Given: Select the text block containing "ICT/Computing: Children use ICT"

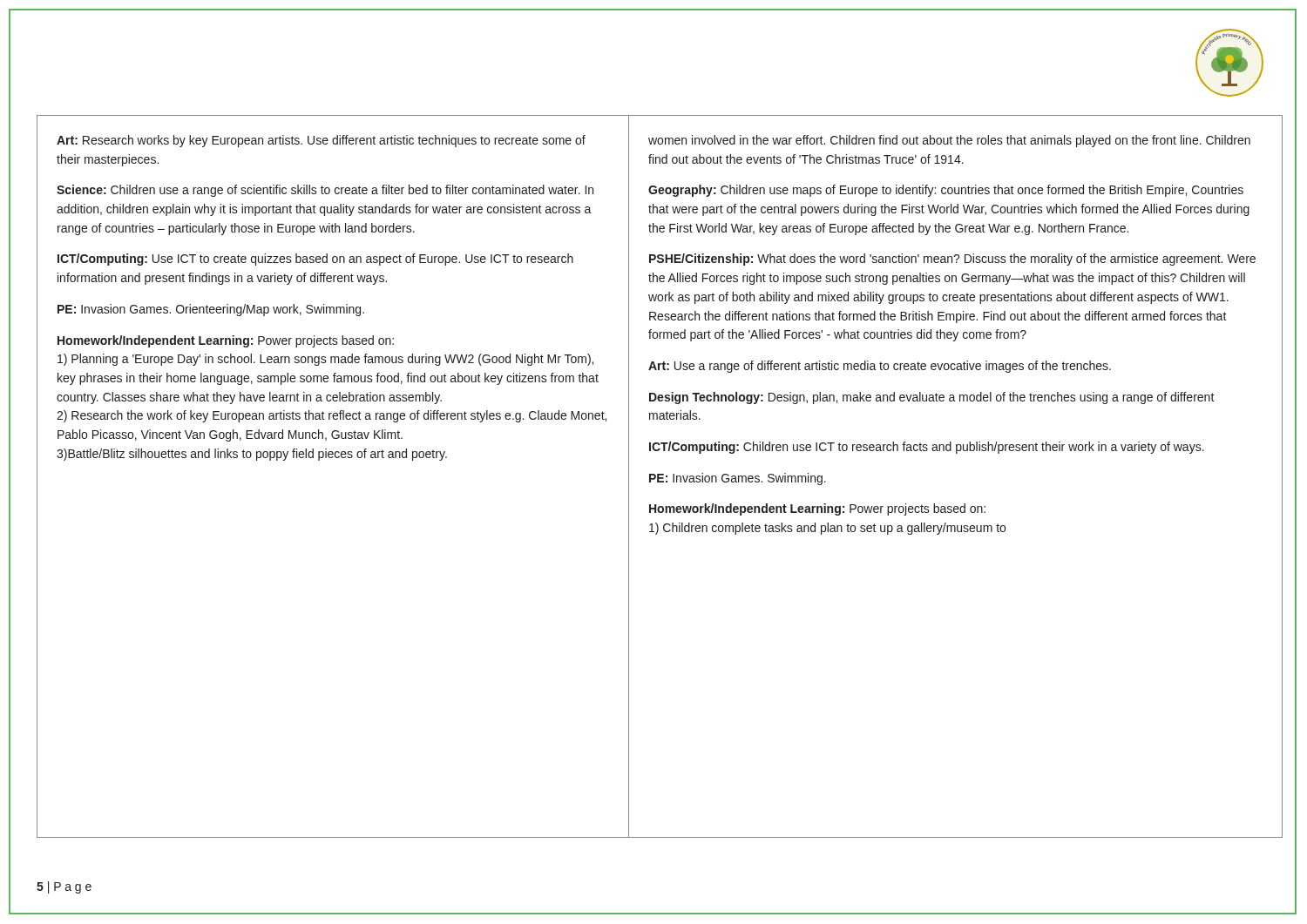Looking at the screenshot, I should 926,447.
